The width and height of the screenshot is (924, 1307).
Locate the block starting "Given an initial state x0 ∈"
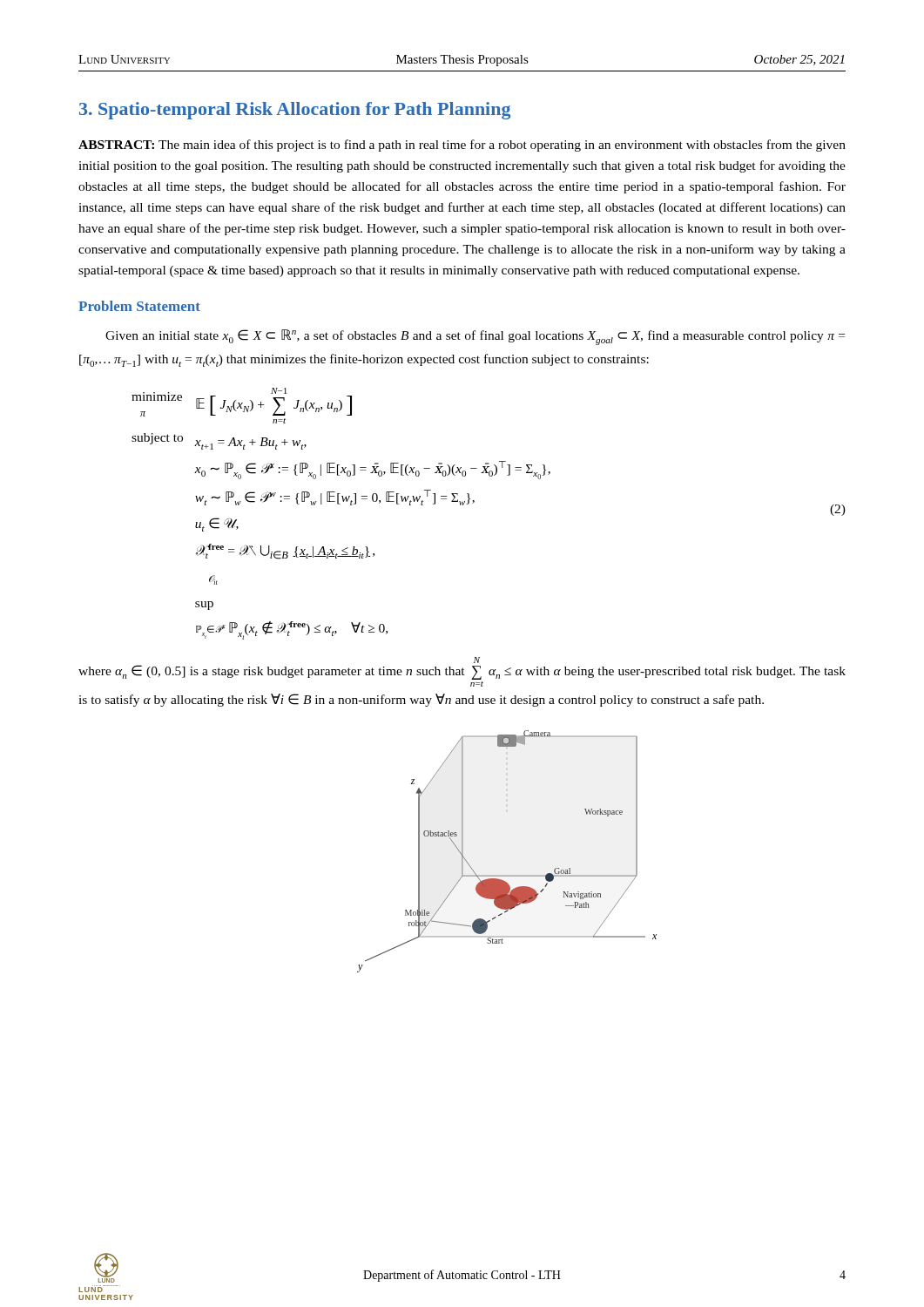462,347
